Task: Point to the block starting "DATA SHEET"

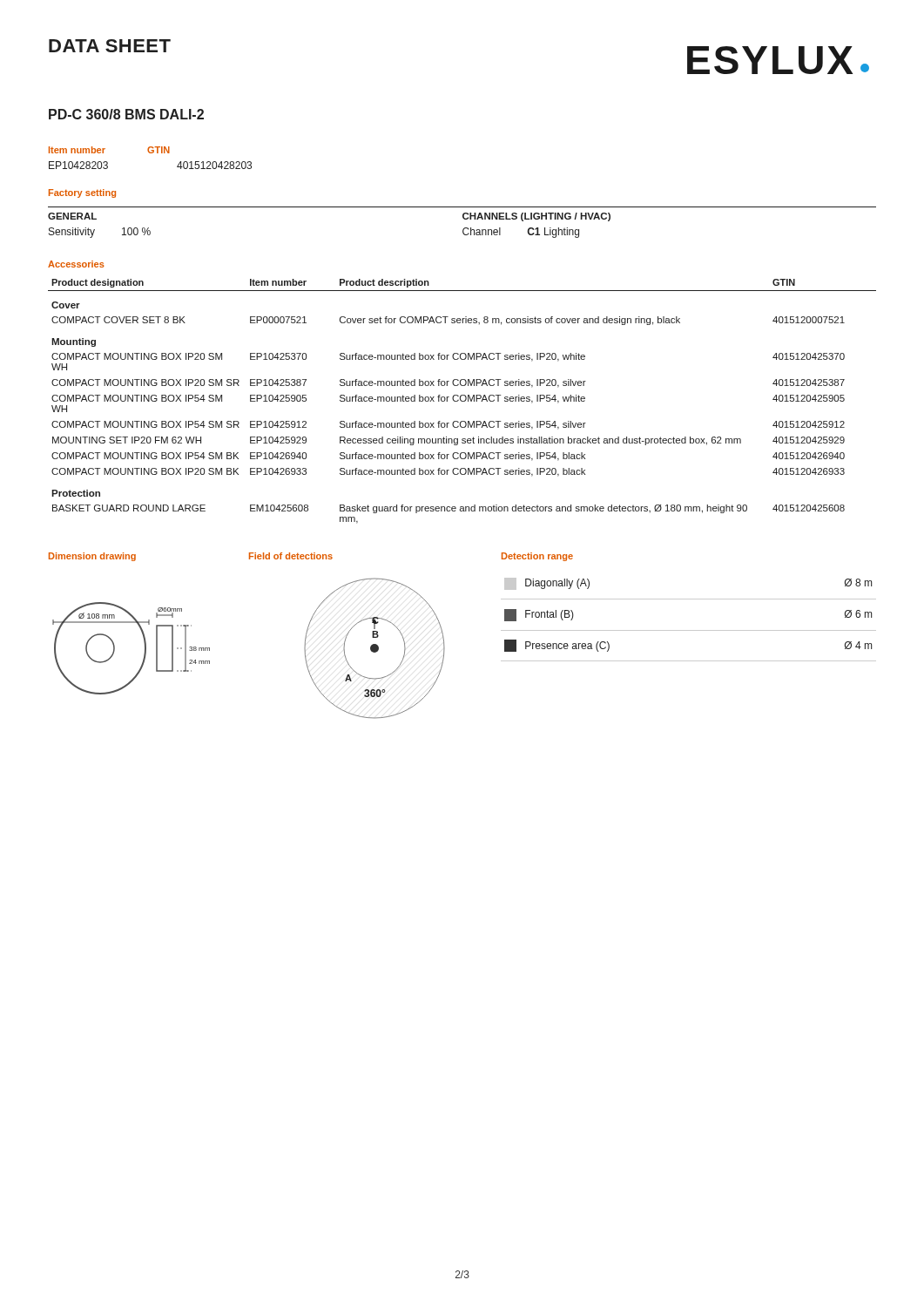Action: coord(109,46)
